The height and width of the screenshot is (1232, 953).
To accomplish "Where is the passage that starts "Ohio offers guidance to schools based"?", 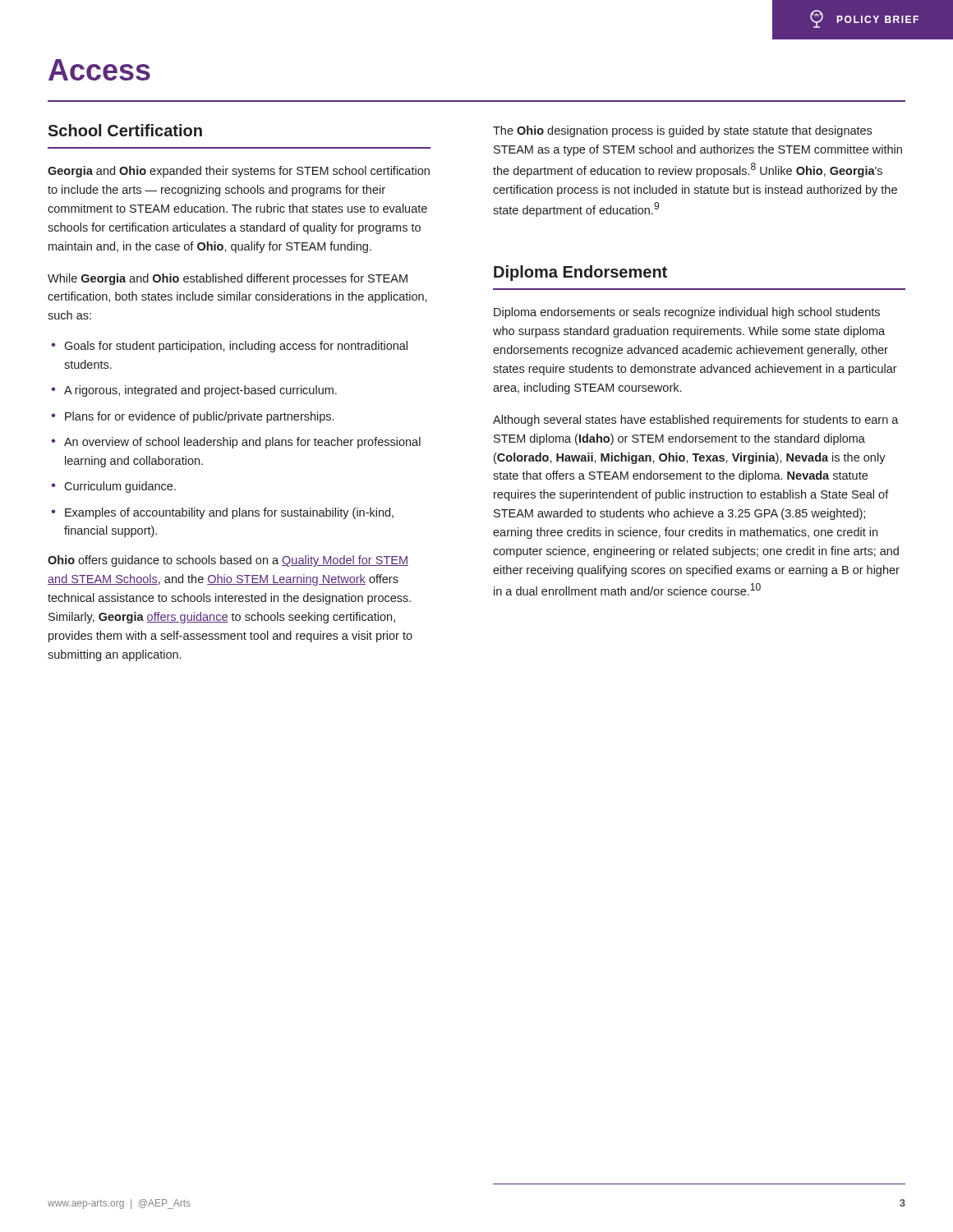I will [x=230, y=608].
